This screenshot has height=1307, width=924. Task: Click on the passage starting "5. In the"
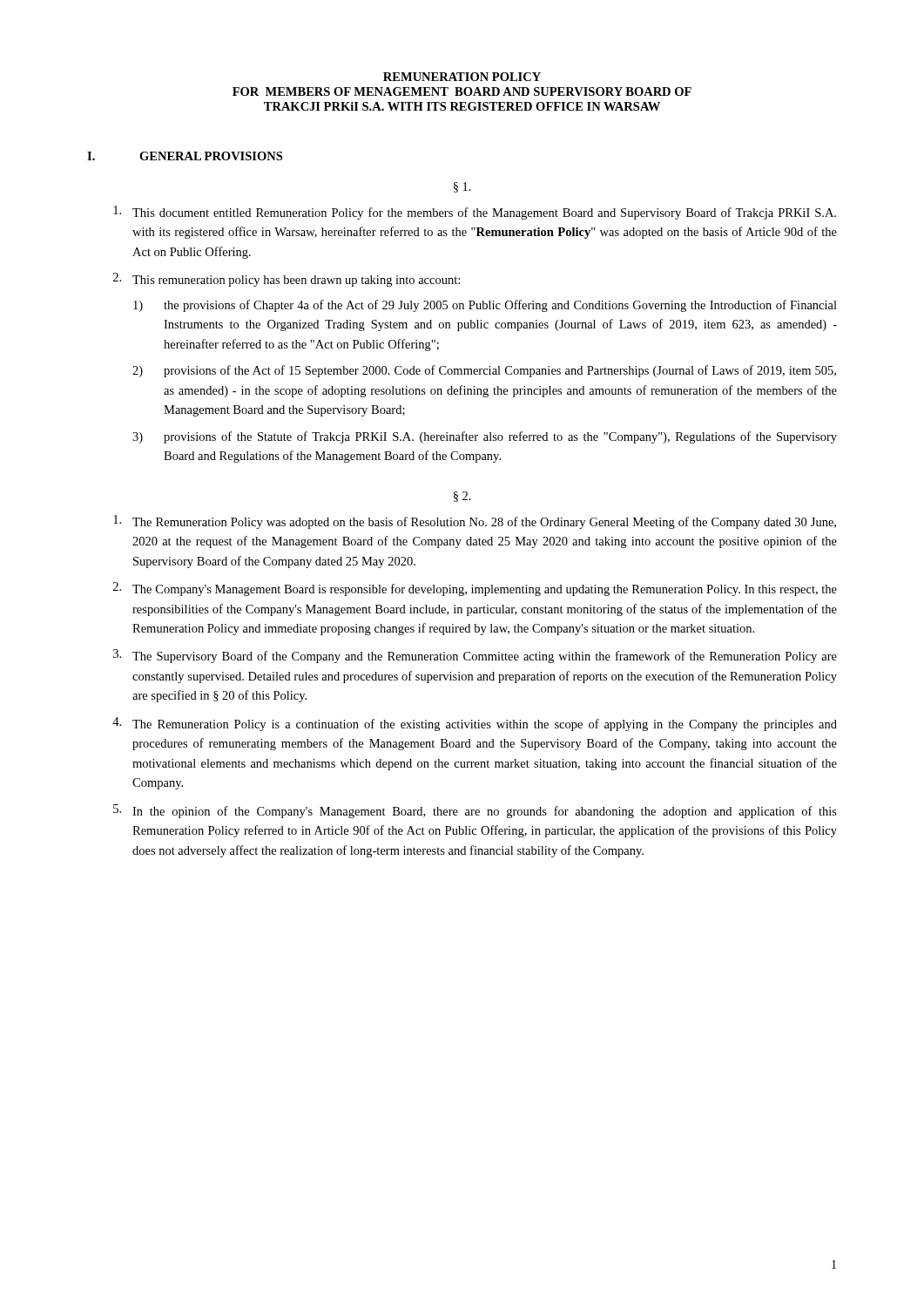click(462, 831)
